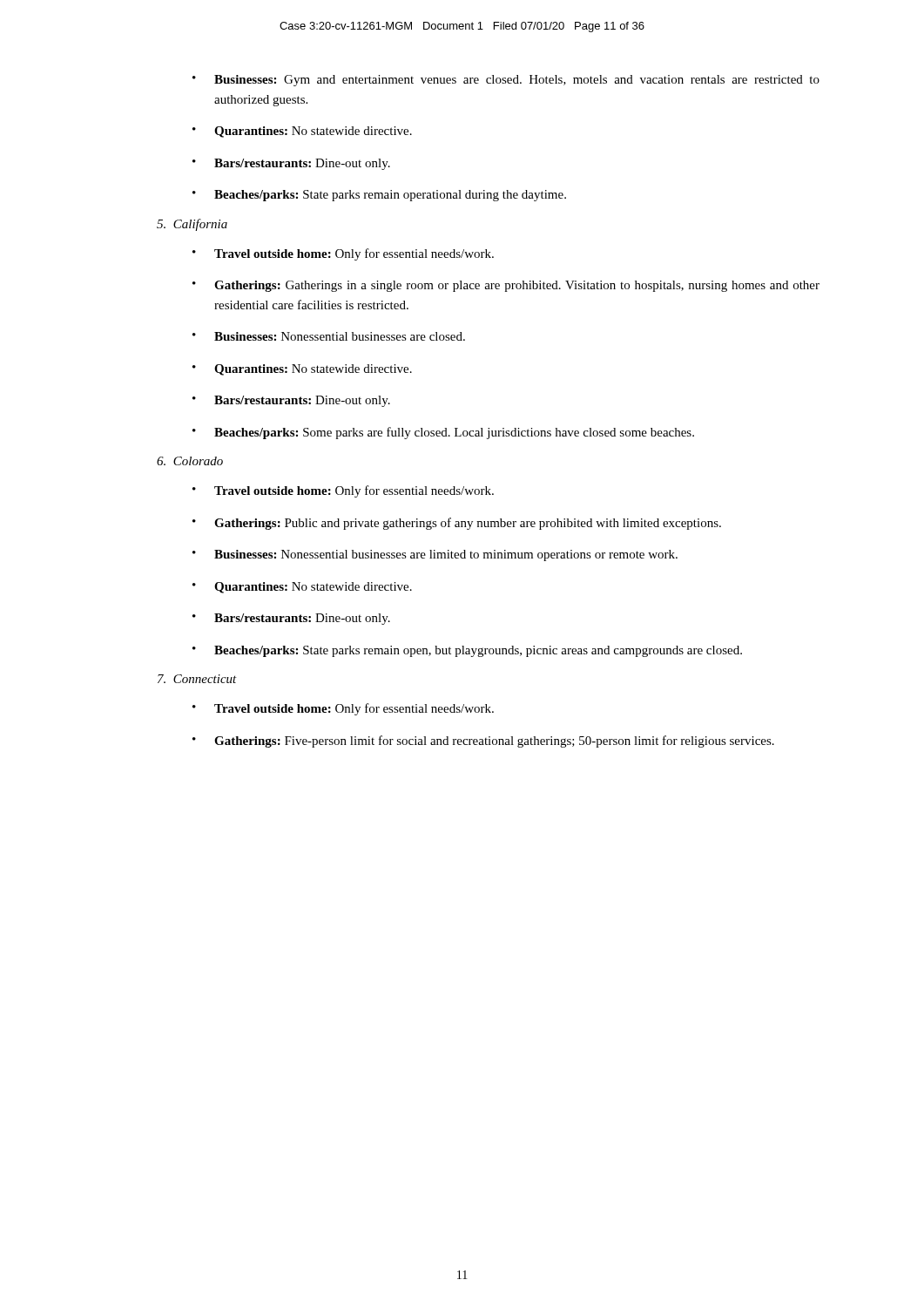This screenshot has width=924, height=1307.
Task: Click the passage that begins "• Businesses: Gym and entertainment venues"
Action: (x=506, y=89)
